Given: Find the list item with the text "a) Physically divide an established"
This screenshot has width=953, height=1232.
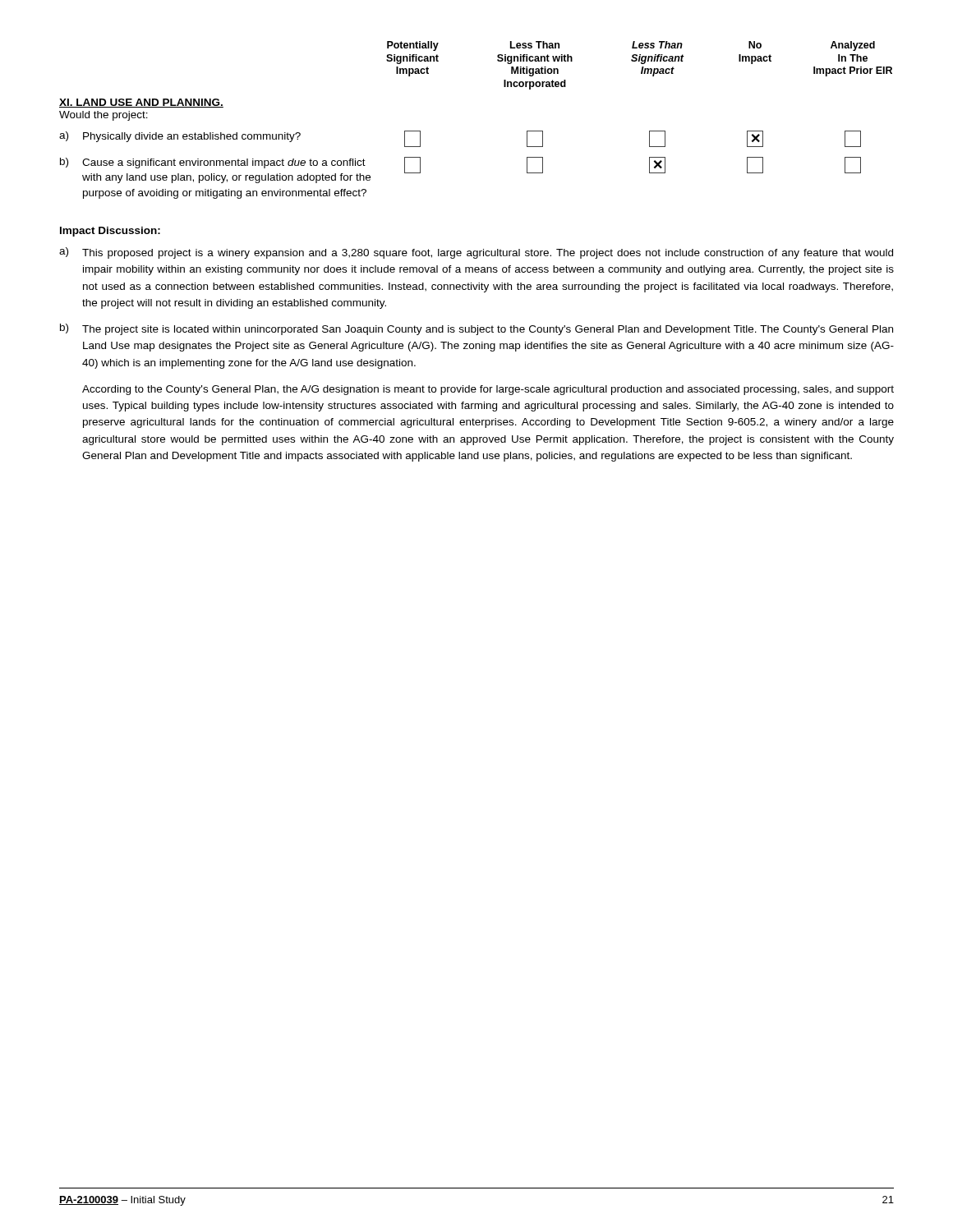Looking at the screenshot, I should [x=198, y=138].
